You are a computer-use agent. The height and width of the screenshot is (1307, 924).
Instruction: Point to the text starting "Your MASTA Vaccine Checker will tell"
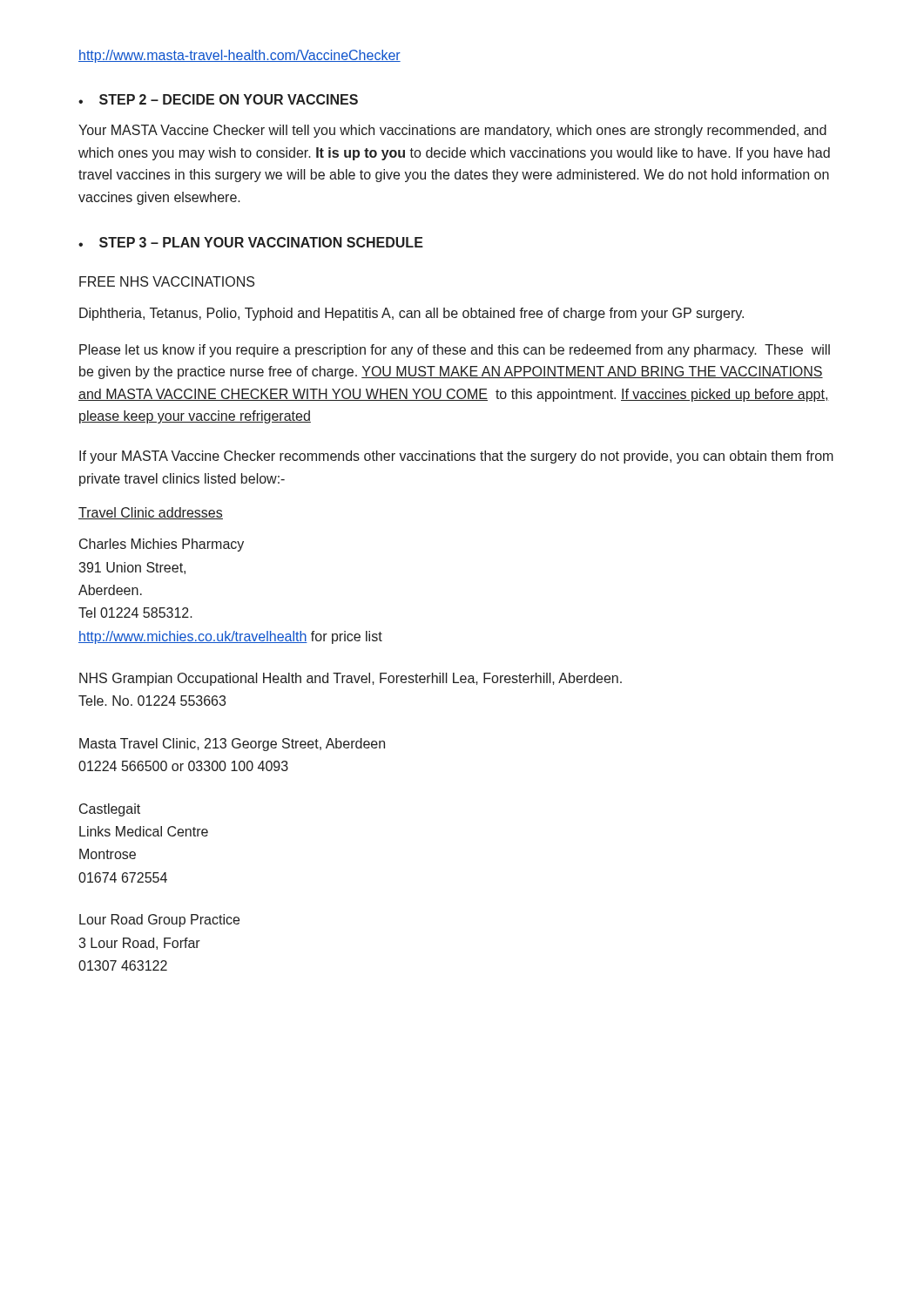coord(454,164)
